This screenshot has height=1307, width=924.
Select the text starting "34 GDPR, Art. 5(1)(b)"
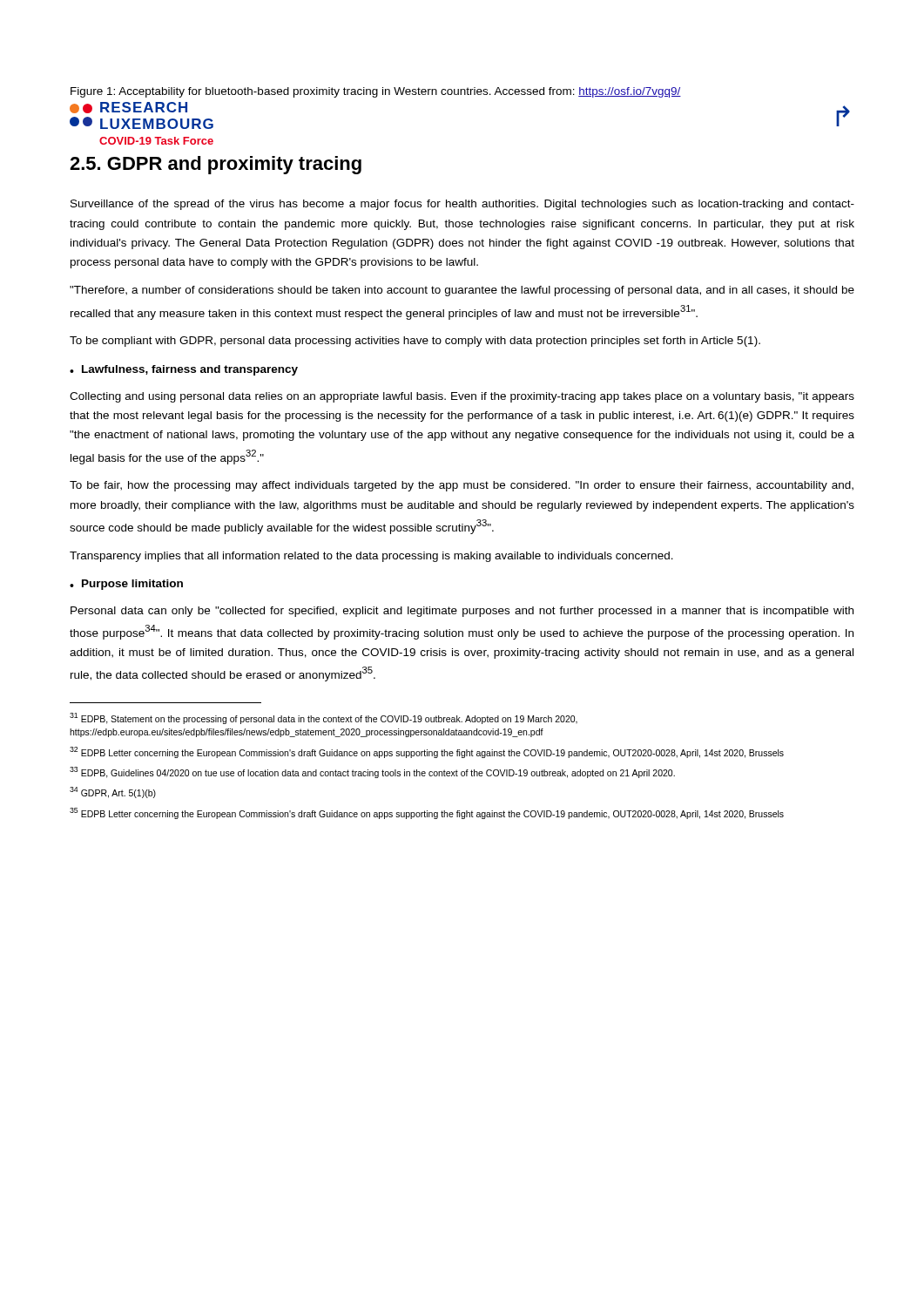tap(113, 792)
